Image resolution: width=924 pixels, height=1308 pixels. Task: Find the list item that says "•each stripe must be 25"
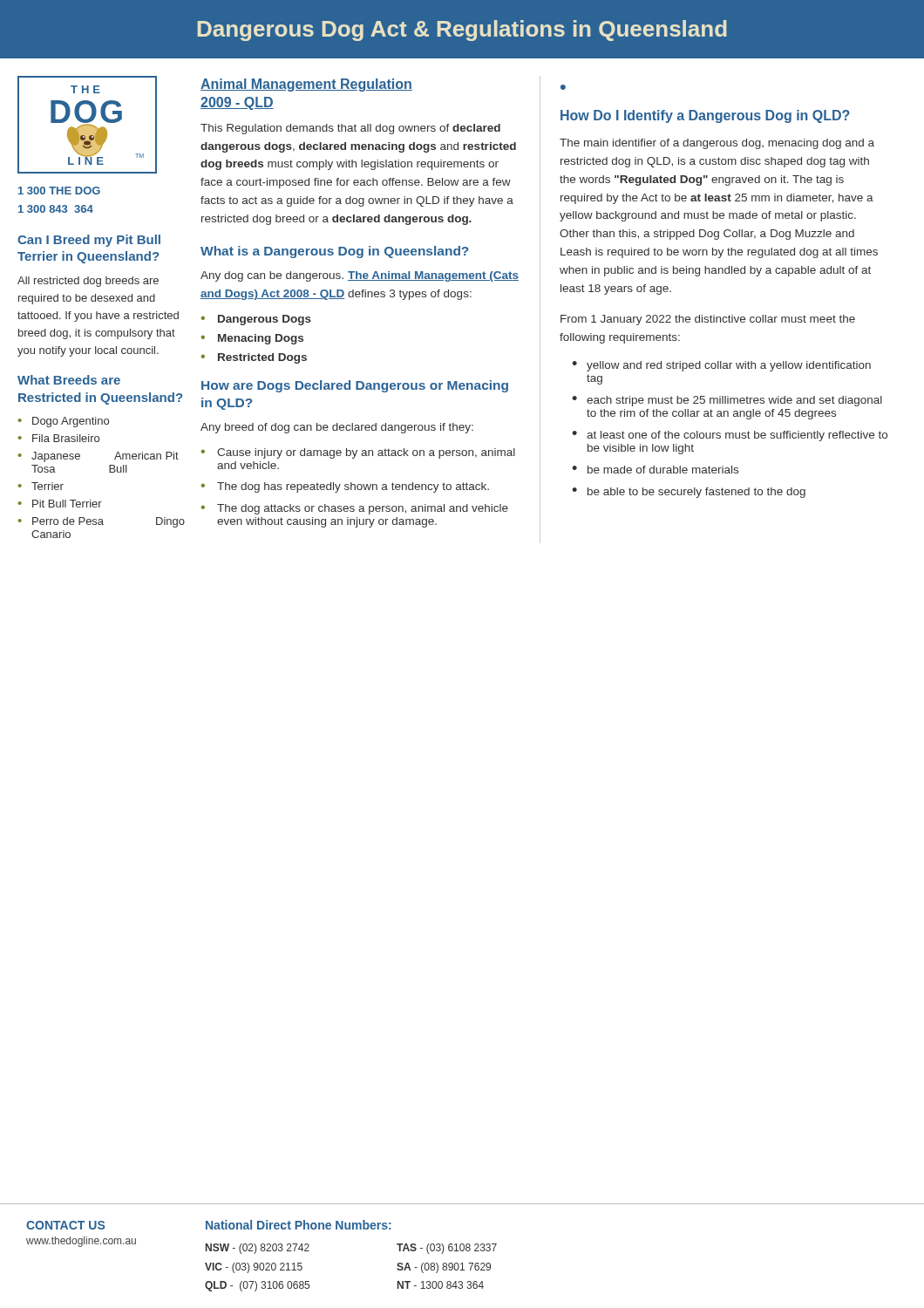tap(727, 405)
